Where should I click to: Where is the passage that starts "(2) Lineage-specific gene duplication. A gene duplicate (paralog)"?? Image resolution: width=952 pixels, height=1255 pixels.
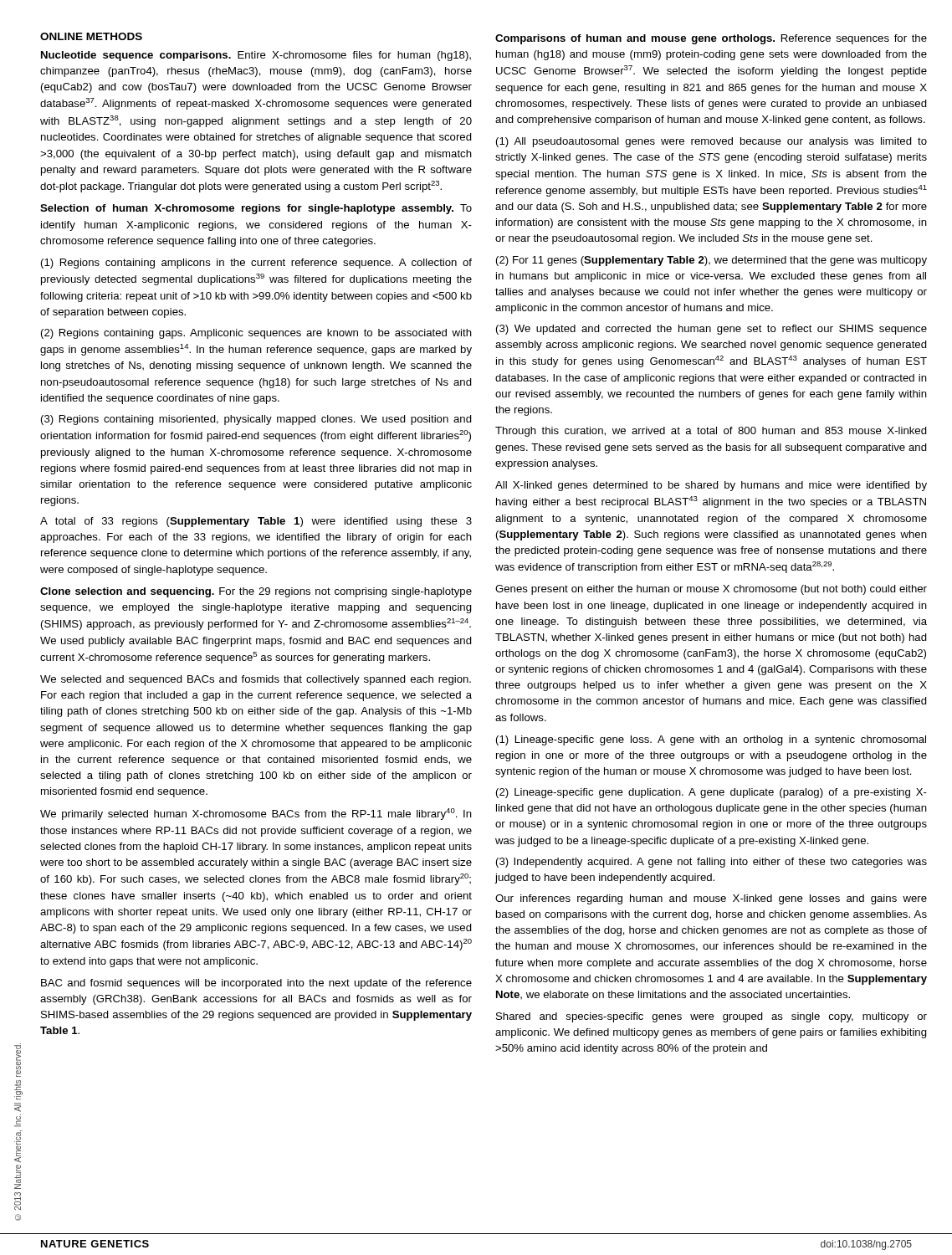click(x=711, y=816)
